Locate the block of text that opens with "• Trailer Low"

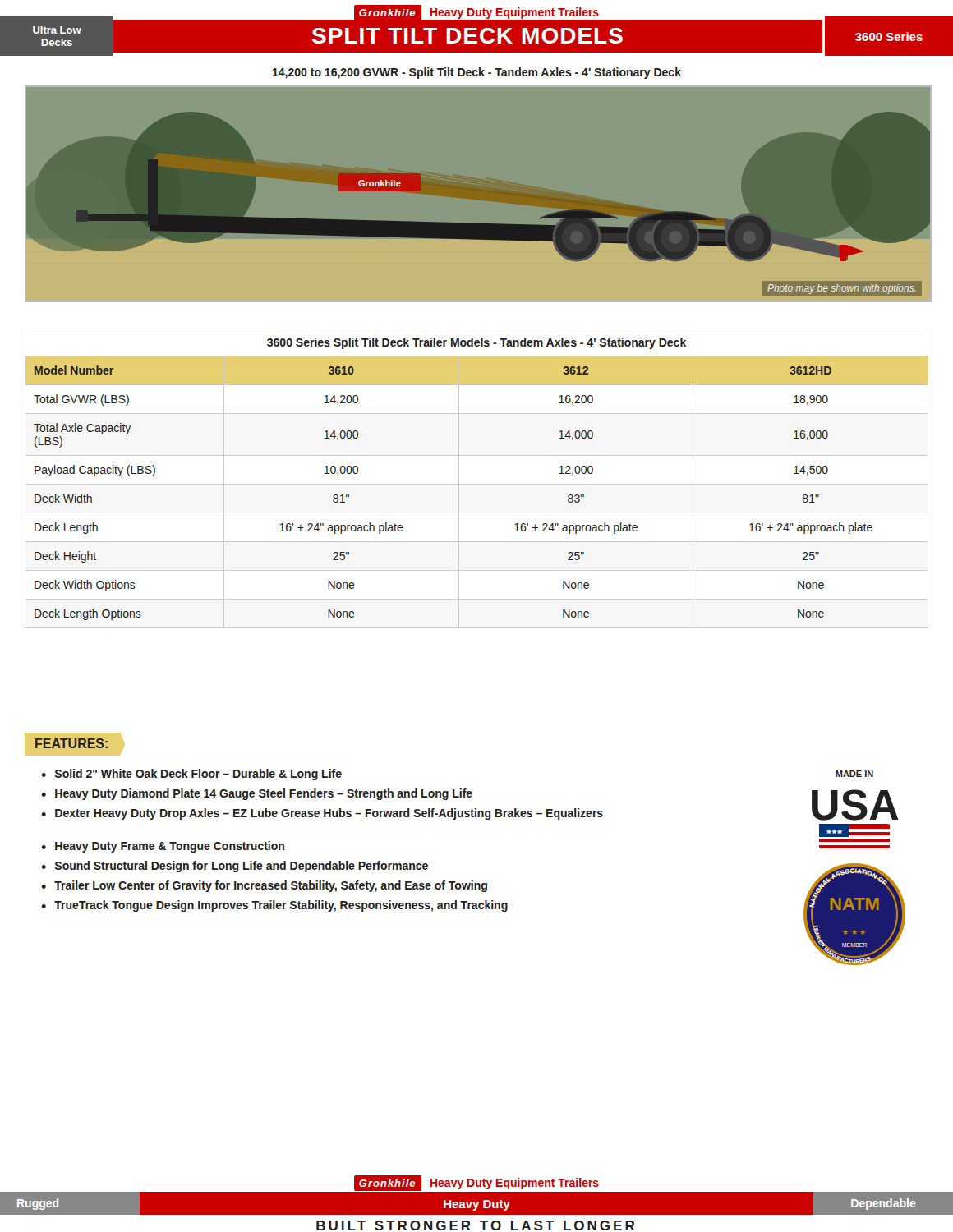264,888
